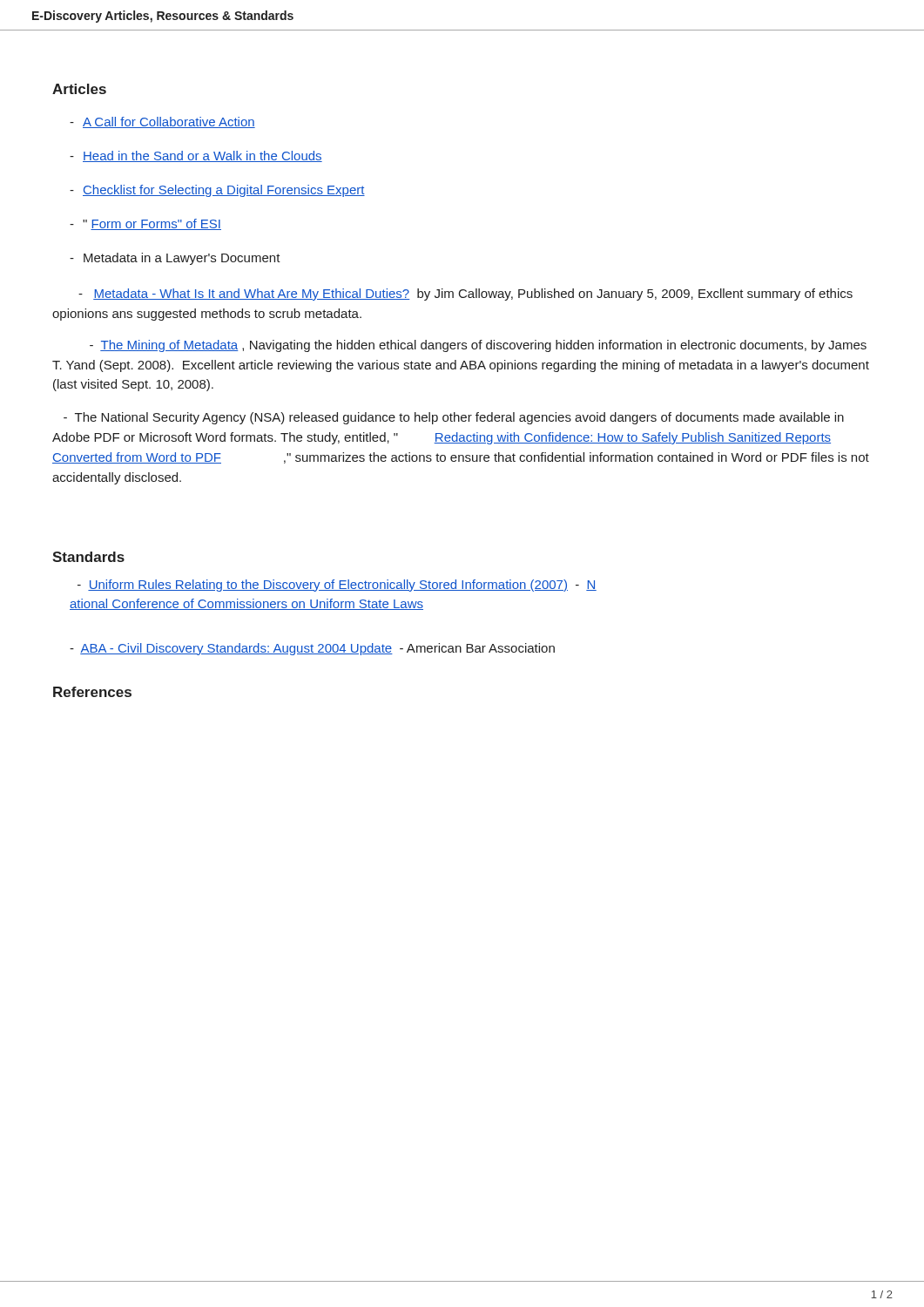Image resolution: width=924 pixels, height=1307 pixels.
Task: Locate the element starting "- A Call for"
Action: coord(162,122)
